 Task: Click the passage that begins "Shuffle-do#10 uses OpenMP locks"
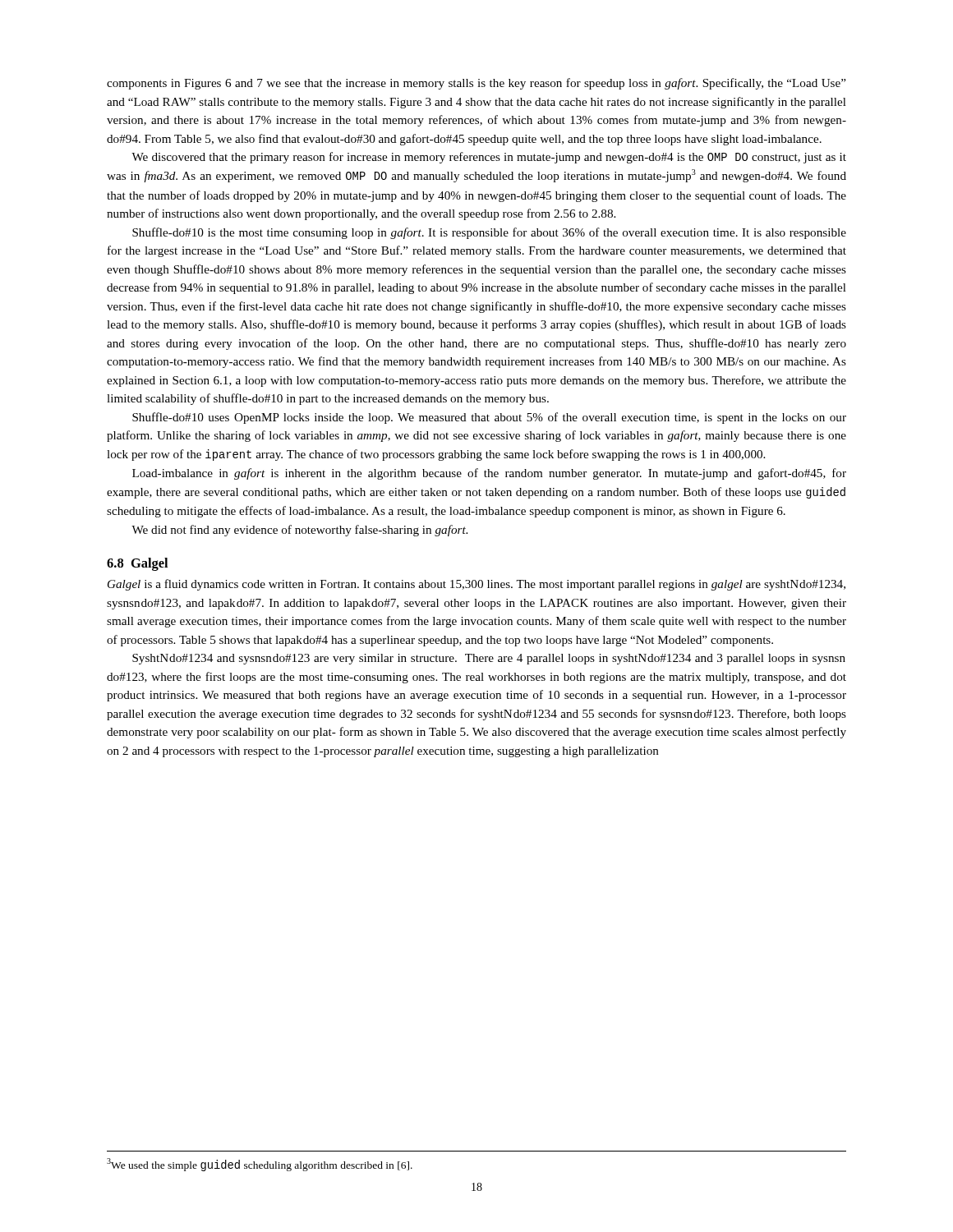[476, 436]
